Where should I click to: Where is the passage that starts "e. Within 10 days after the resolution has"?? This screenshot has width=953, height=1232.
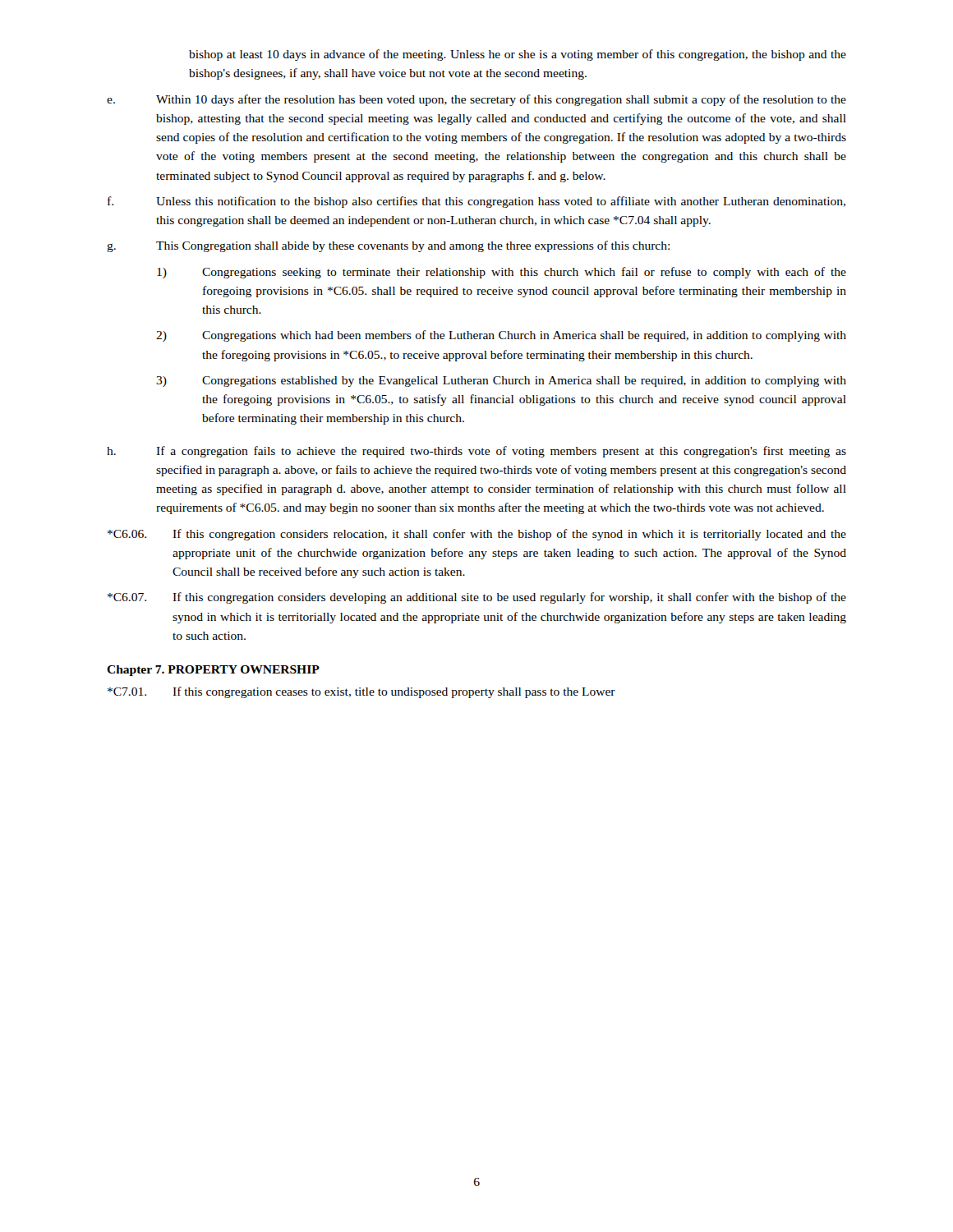476,137
